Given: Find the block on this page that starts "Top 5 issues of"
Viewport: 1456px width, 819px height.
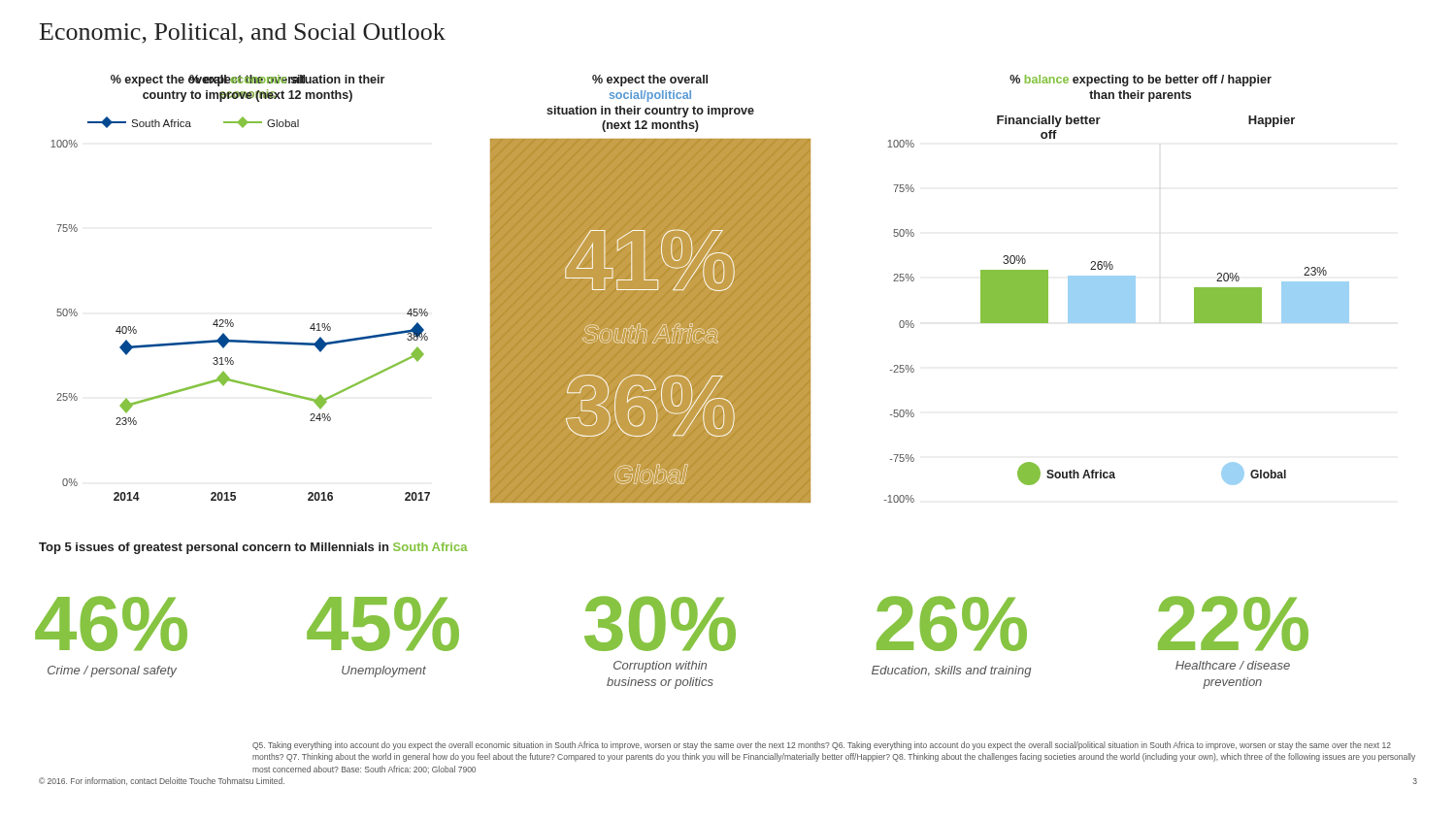Looking at the screenshot, I should click(x=253, y=547).
